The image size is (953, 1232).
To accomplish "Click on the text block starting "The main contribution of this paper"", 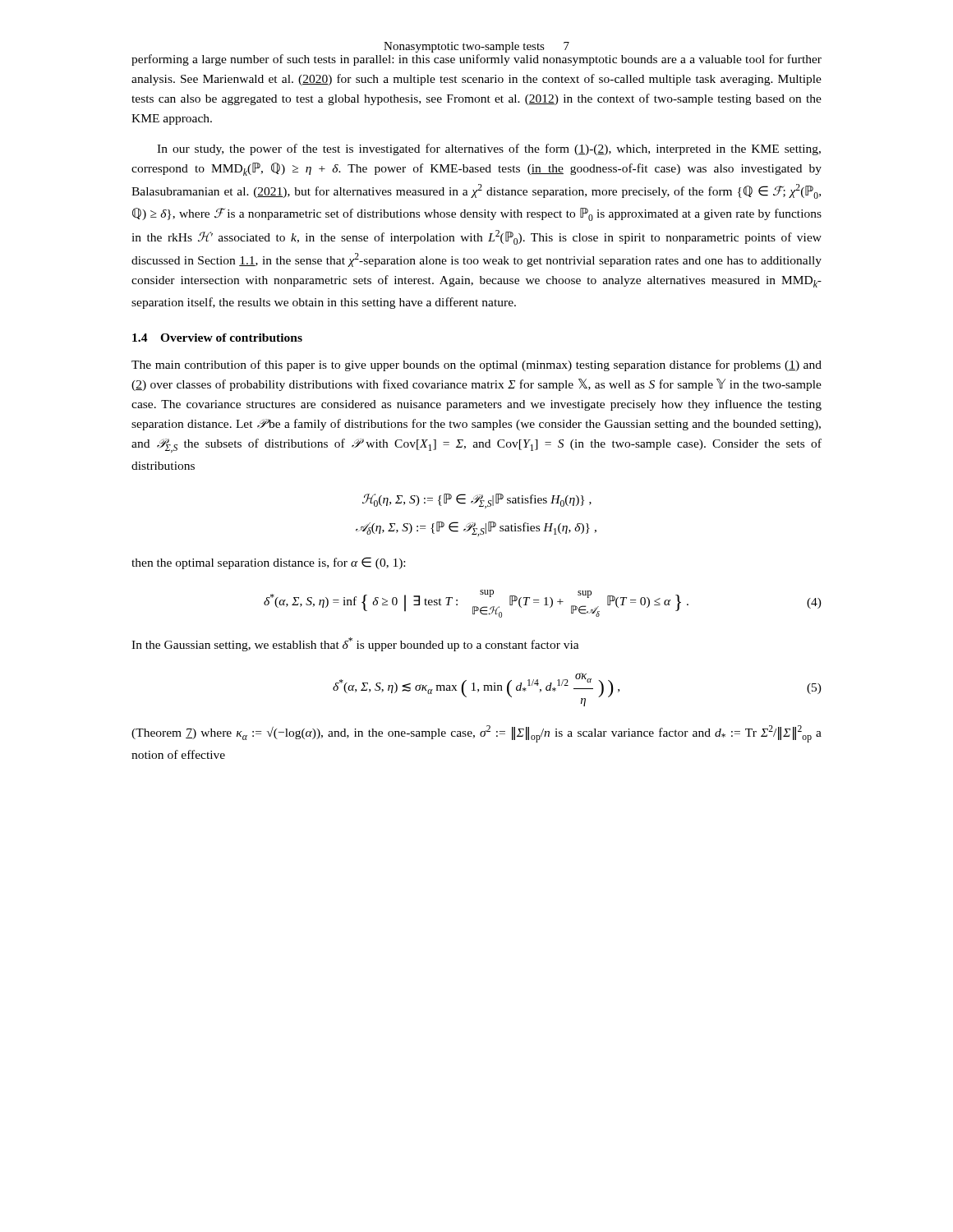I will click(x=476, y=415).
